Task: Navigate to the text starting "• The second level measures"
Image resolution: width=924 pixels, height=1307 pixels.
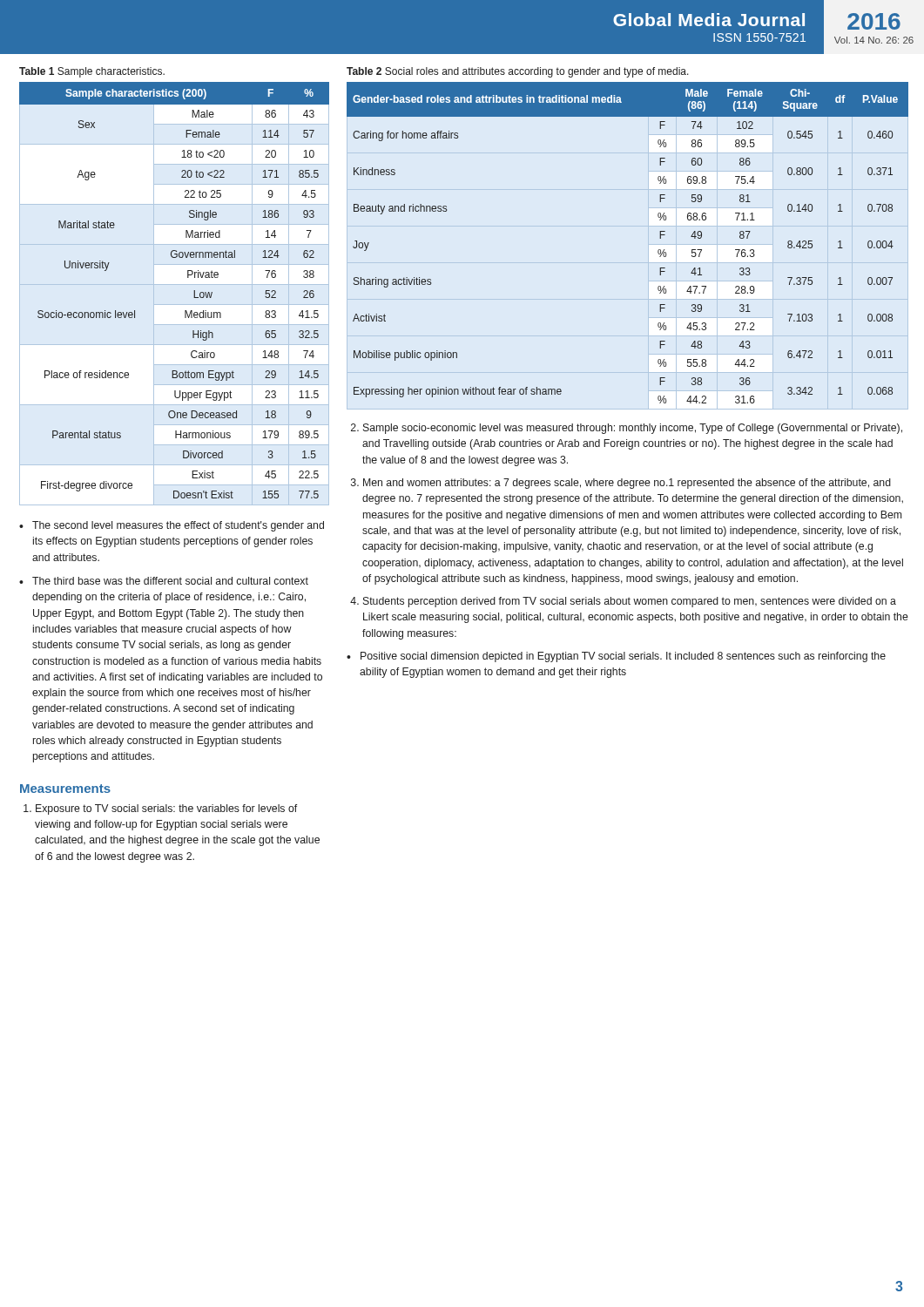Action: pos(172,541)
